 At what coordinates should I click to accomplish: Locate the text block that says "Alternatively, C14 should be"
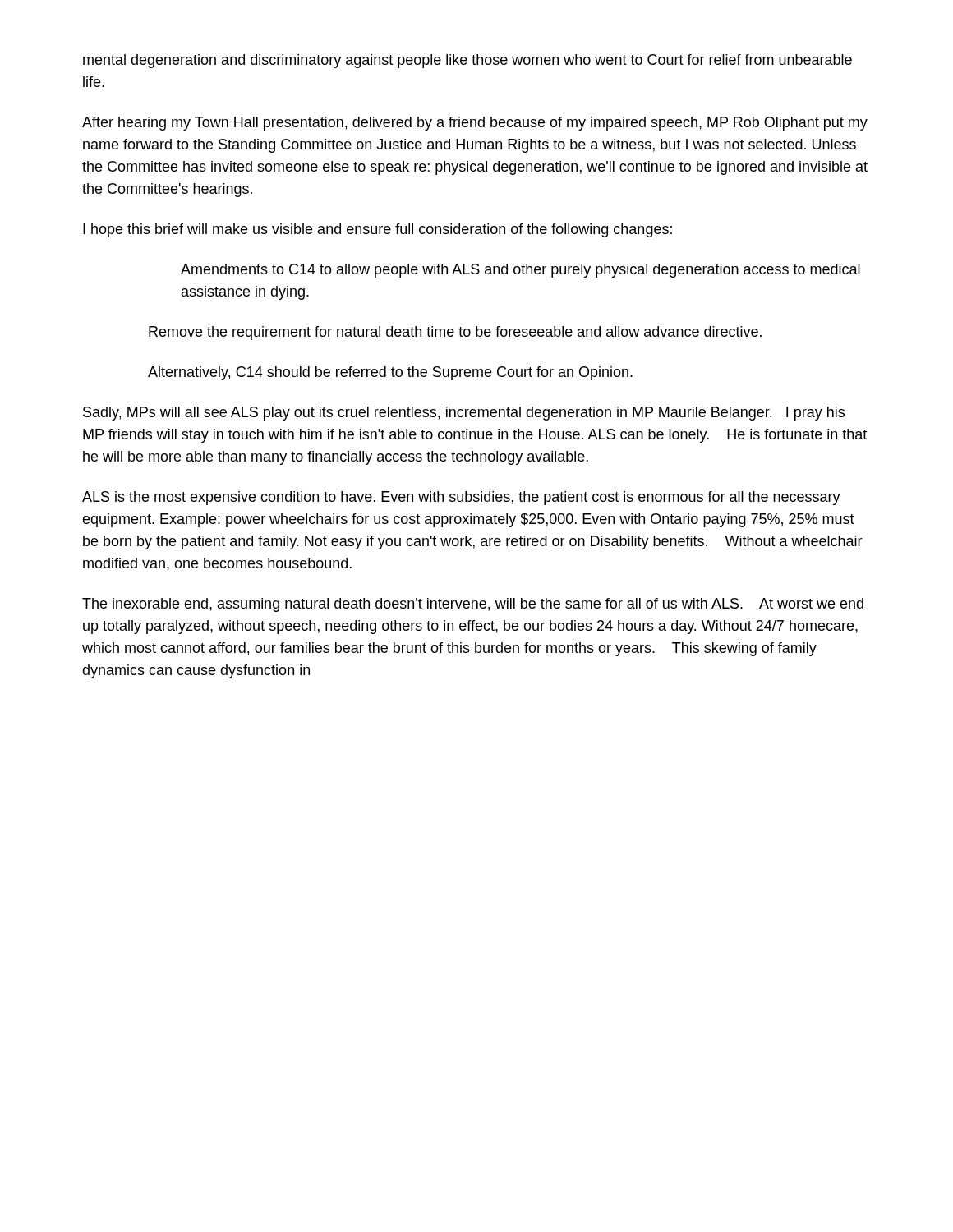[x=391, y=372]
